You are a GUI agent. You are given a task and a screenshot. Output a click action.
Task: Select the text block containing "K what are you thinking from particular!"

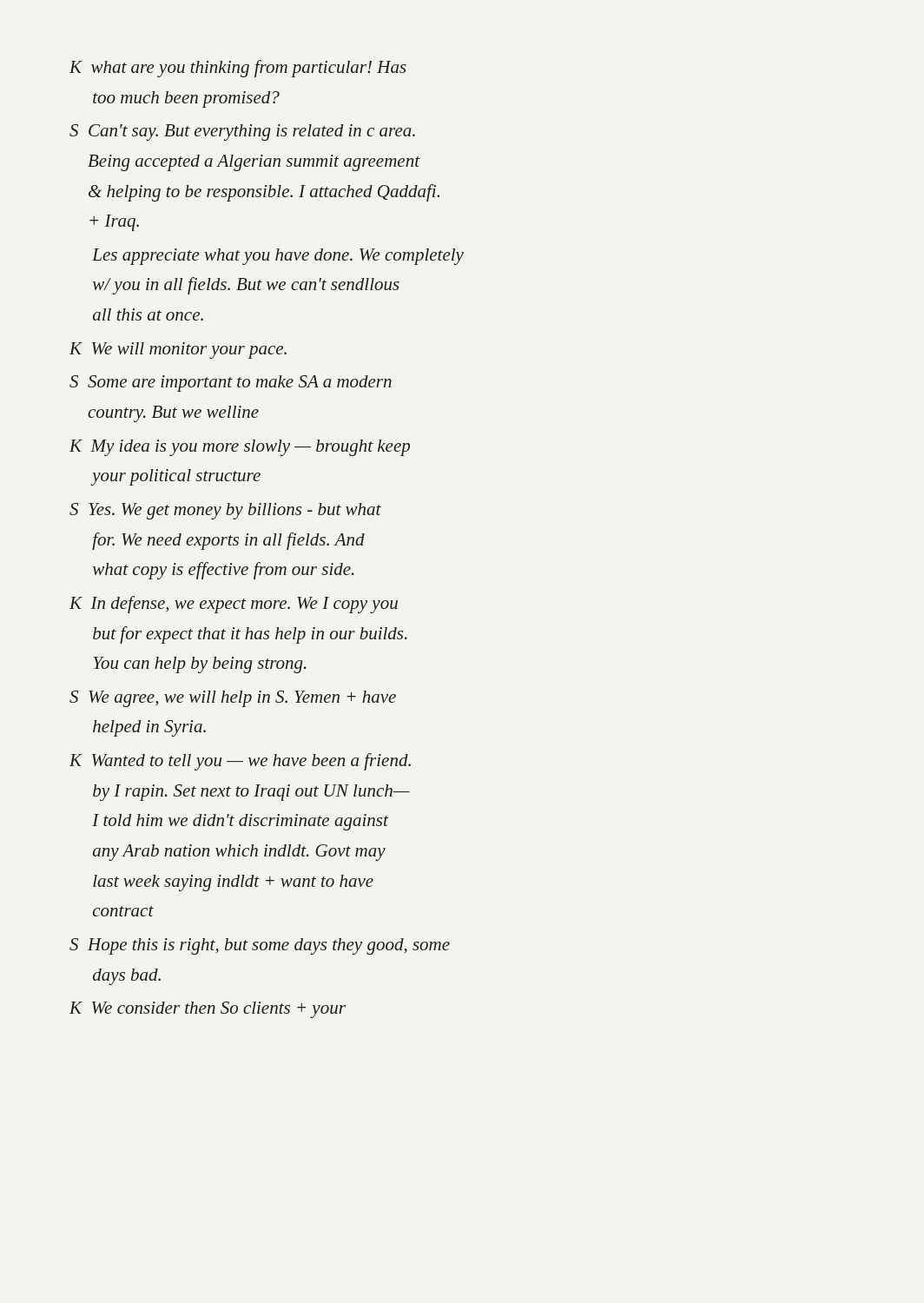pyautogui.click(x=238, y=82)
